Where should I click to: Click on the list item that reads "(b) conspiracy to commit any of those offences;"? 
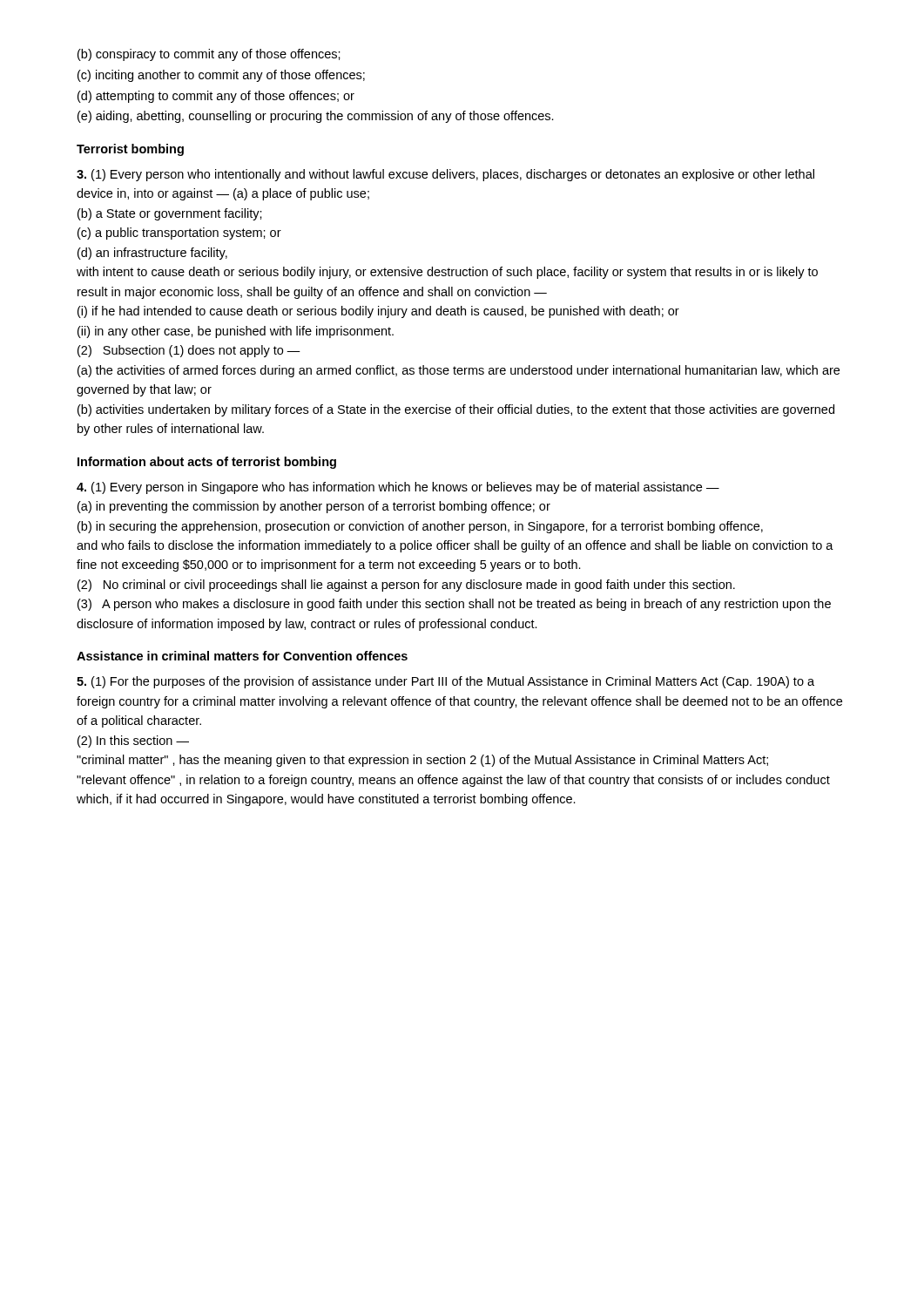coord(209,54)
